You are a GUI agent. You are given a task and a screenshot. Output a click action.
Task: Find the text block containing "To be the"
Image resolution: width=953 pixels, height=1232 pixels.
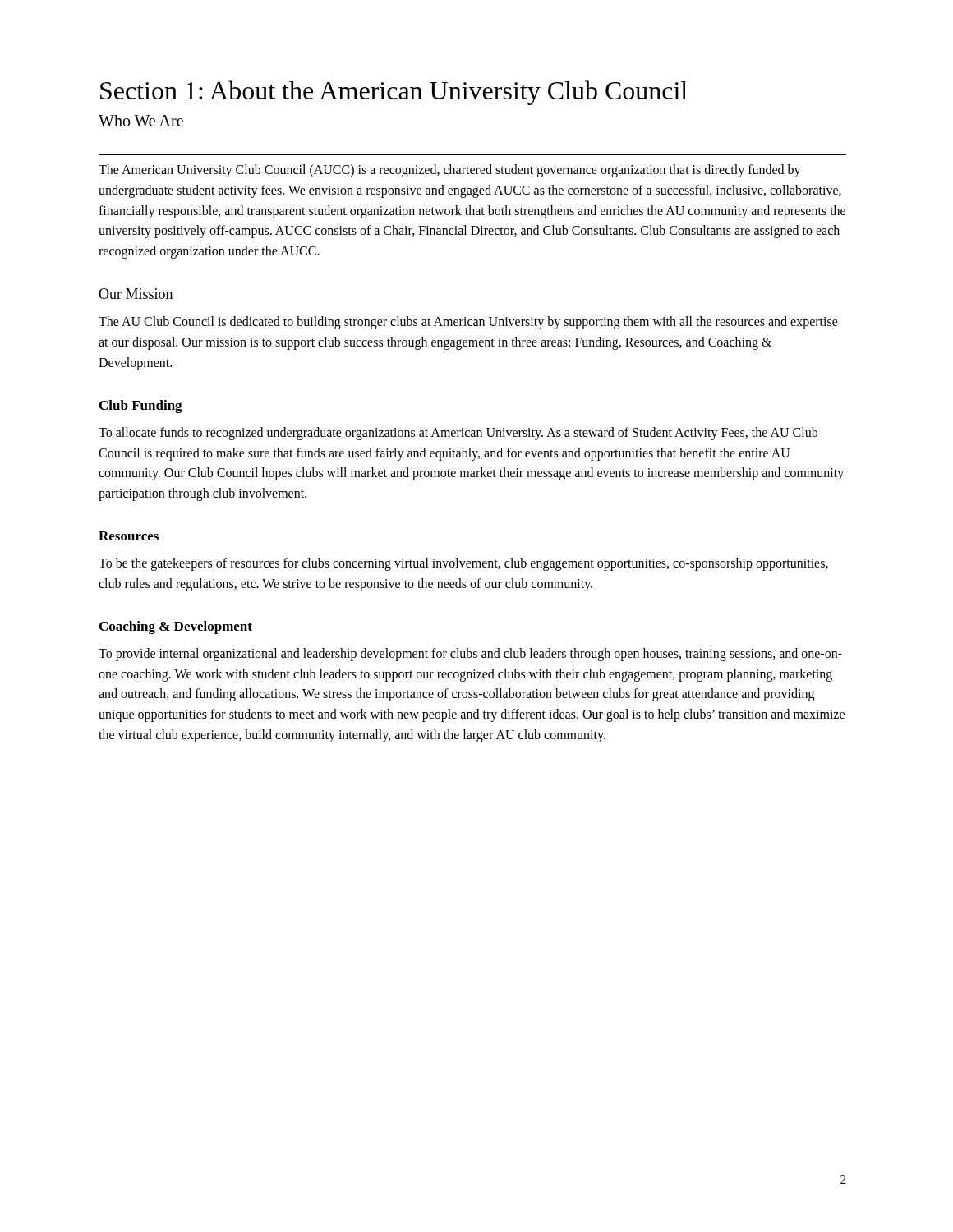pyautogui.click(x=463, y=573)
